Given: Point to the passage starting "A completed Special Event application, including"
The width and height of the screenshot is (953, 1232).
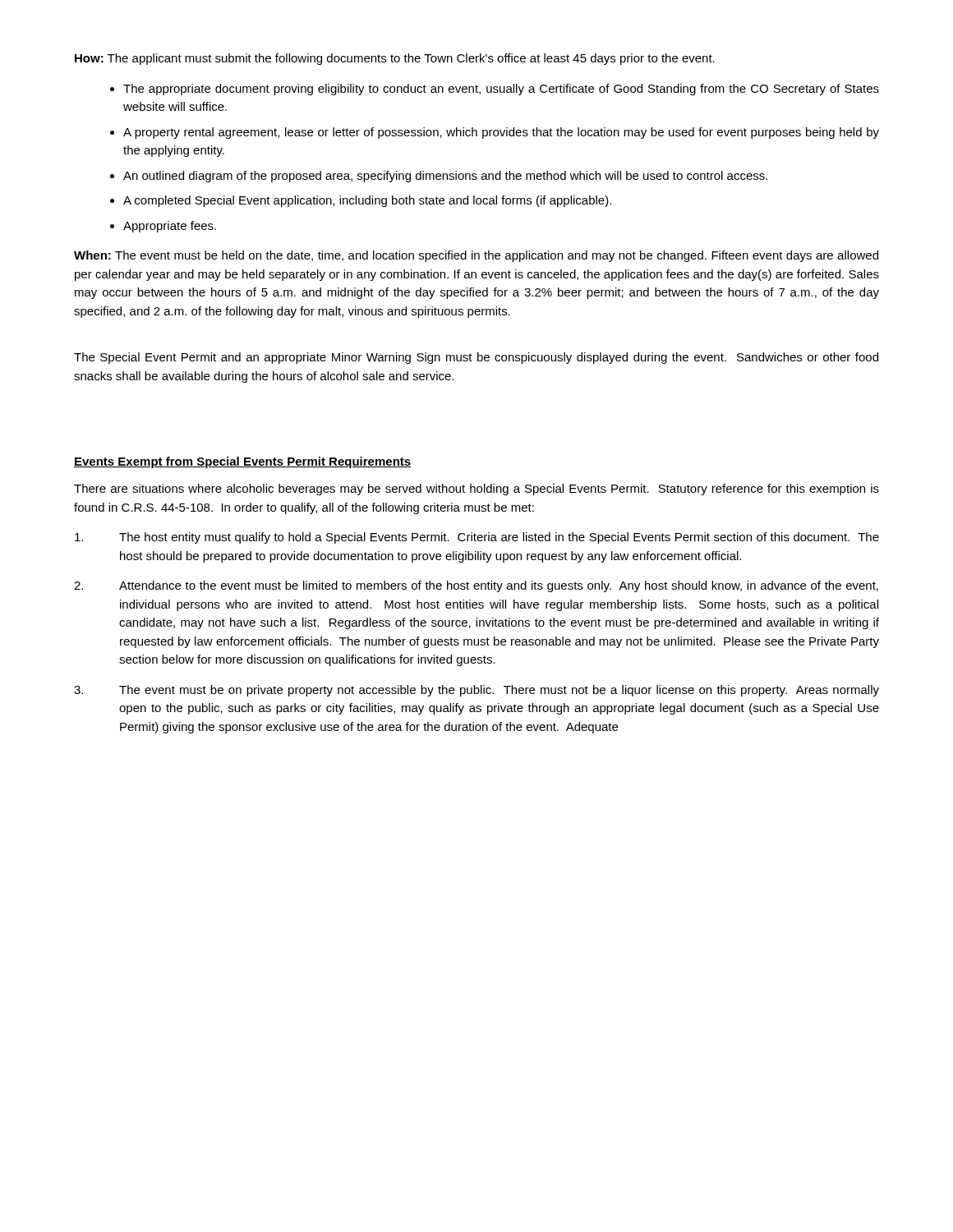Looking at the screenshot, I should pyautogui.click(x=368, y=200).
